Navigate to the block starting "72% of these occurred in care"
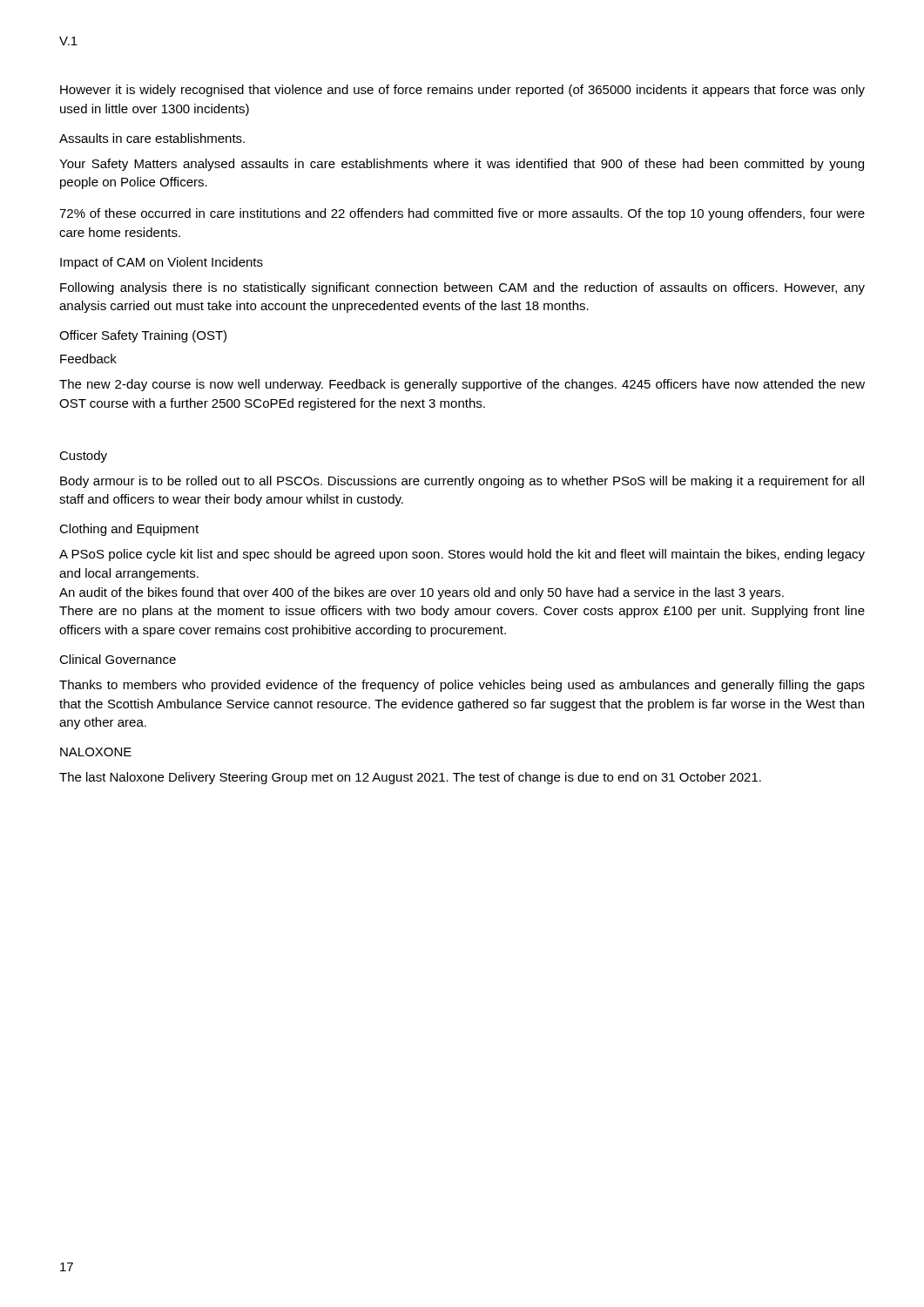Viewport: 924px width, 1307px height. click(x=462, y=223)
